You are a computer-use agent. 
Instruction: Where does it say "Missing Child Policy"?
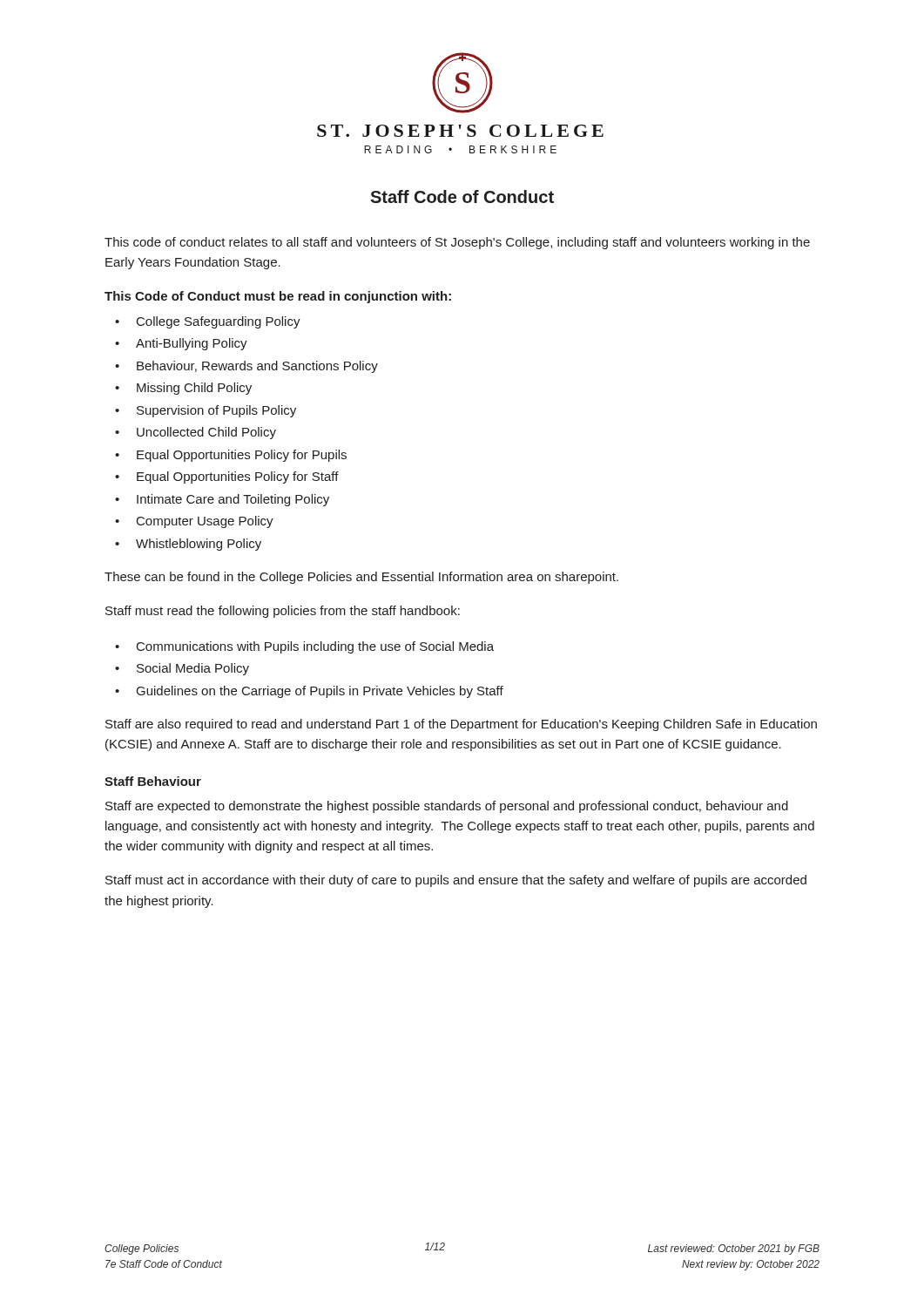pos(194,387)
